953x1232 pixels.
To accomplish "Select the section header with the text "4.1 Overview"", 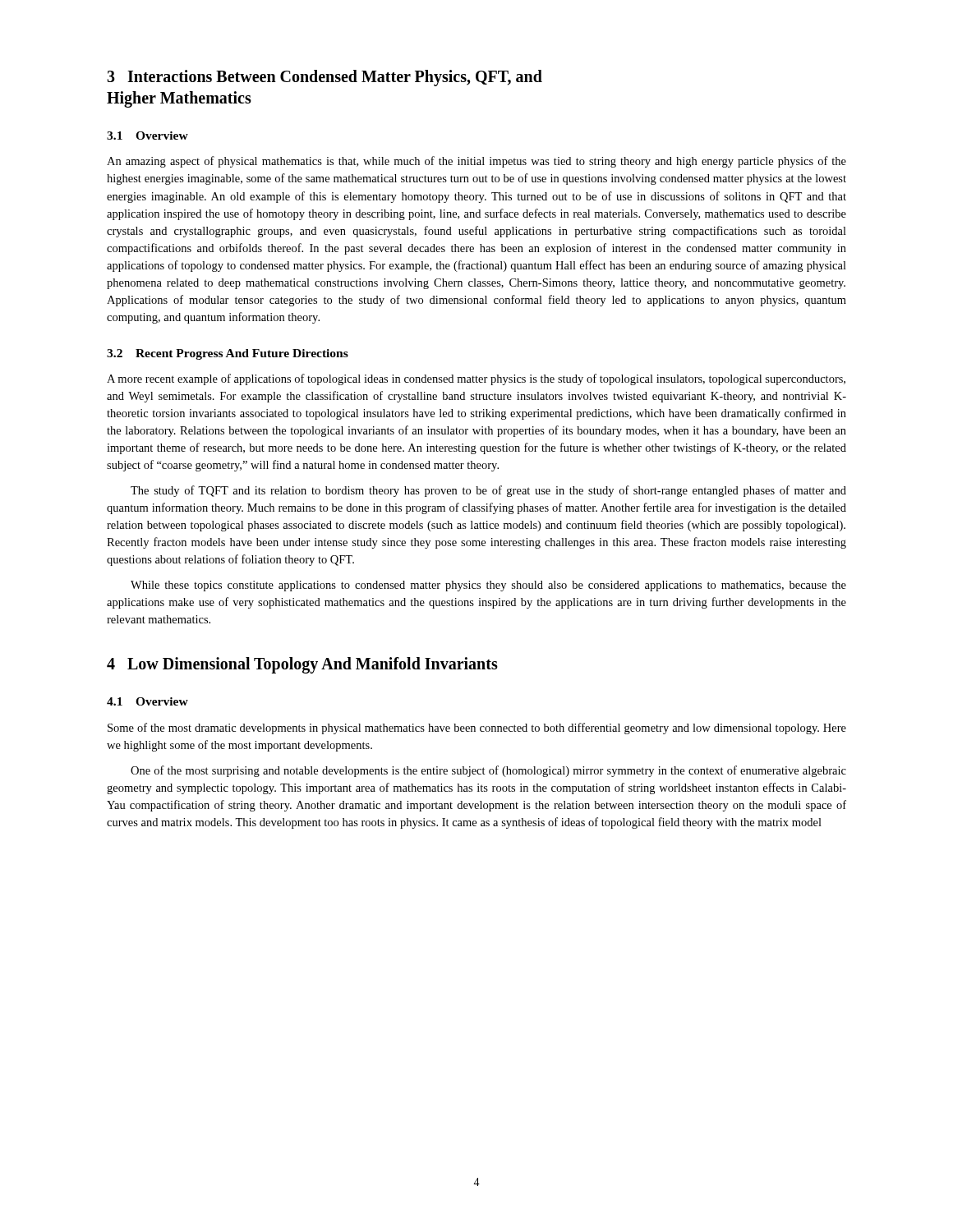I will point(147,701).
